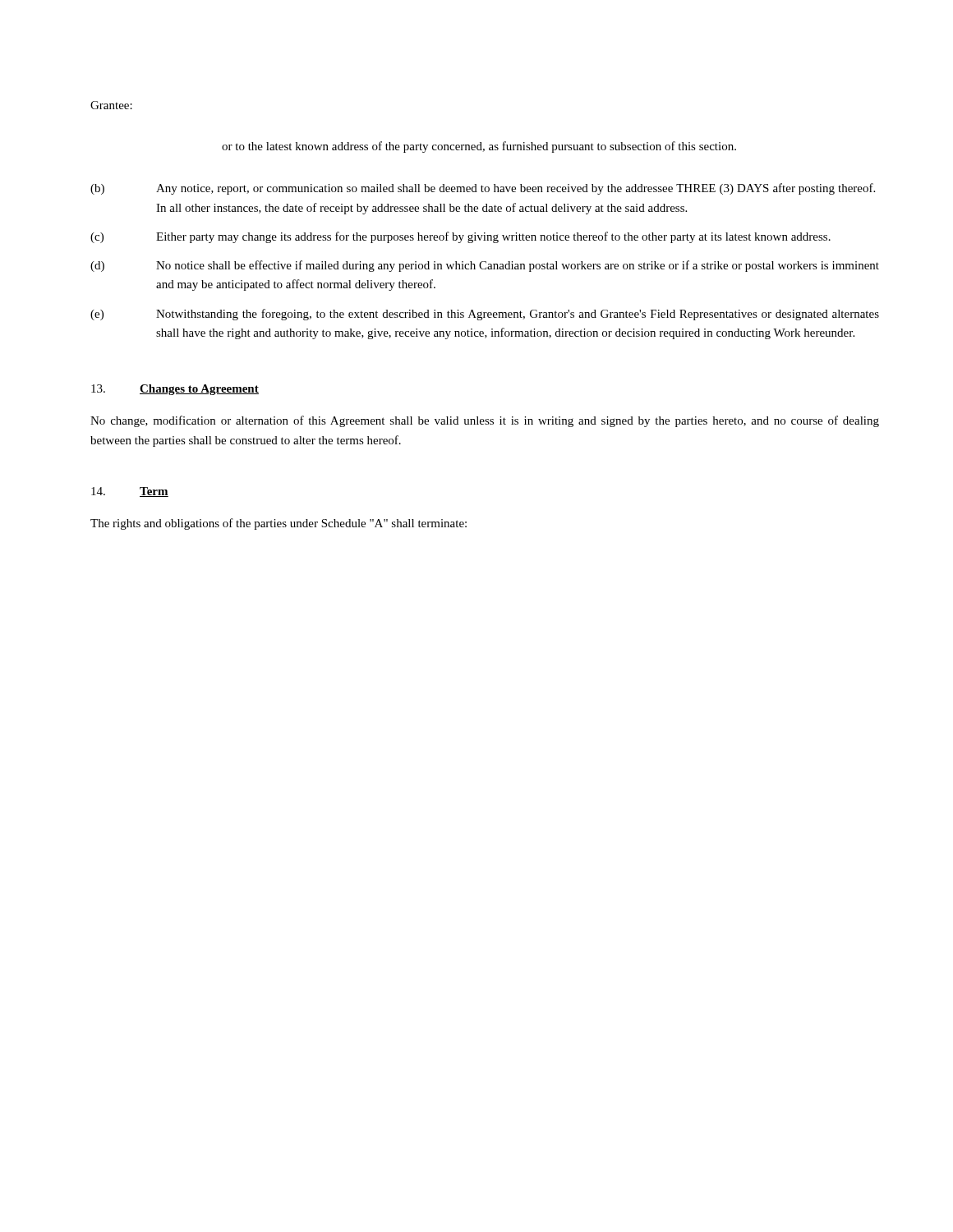Click on the element starting "Changes to Agreement"

pyautogui.click(x=199, y=389)
